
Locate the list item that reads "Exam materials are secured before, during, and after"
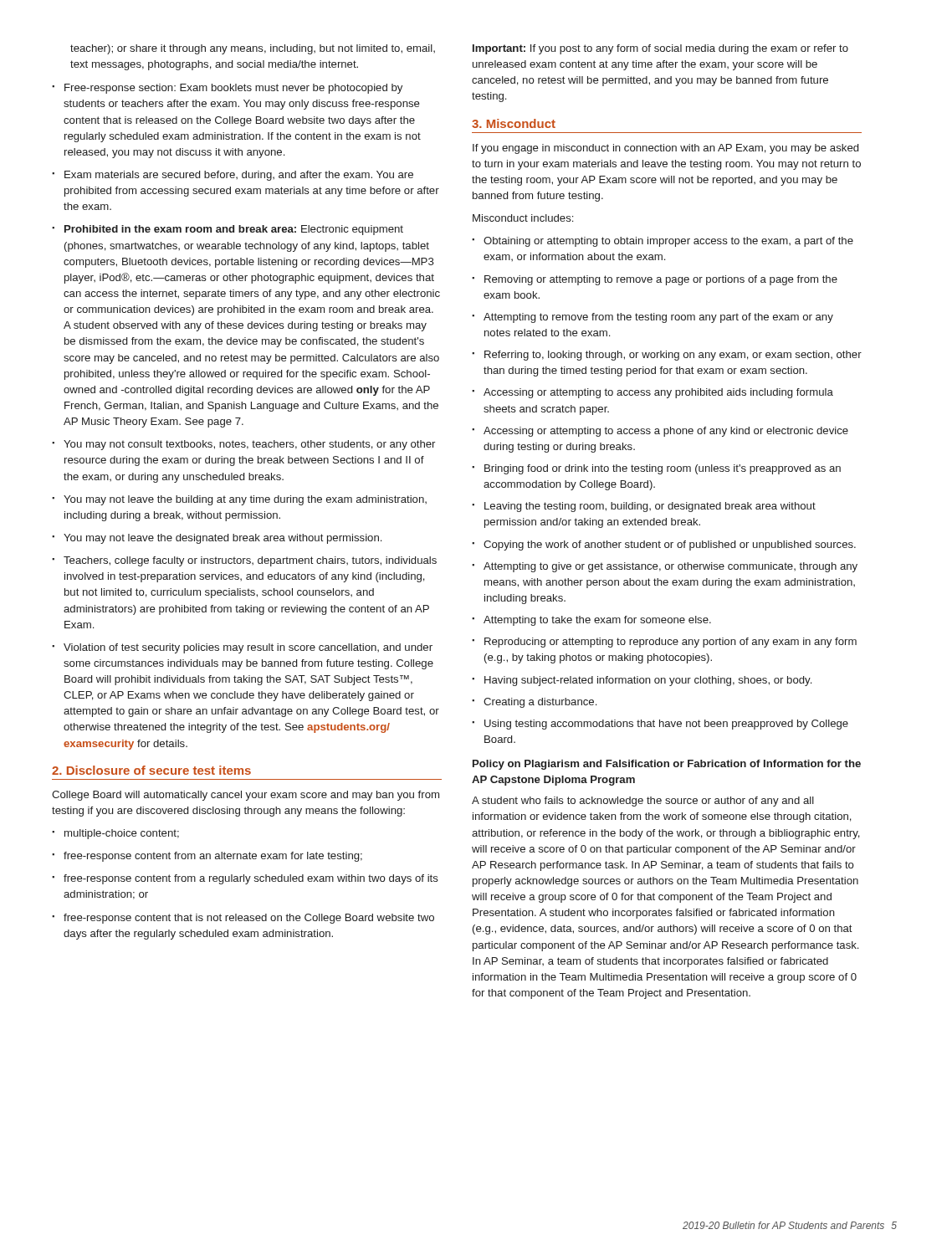[251, 190]
